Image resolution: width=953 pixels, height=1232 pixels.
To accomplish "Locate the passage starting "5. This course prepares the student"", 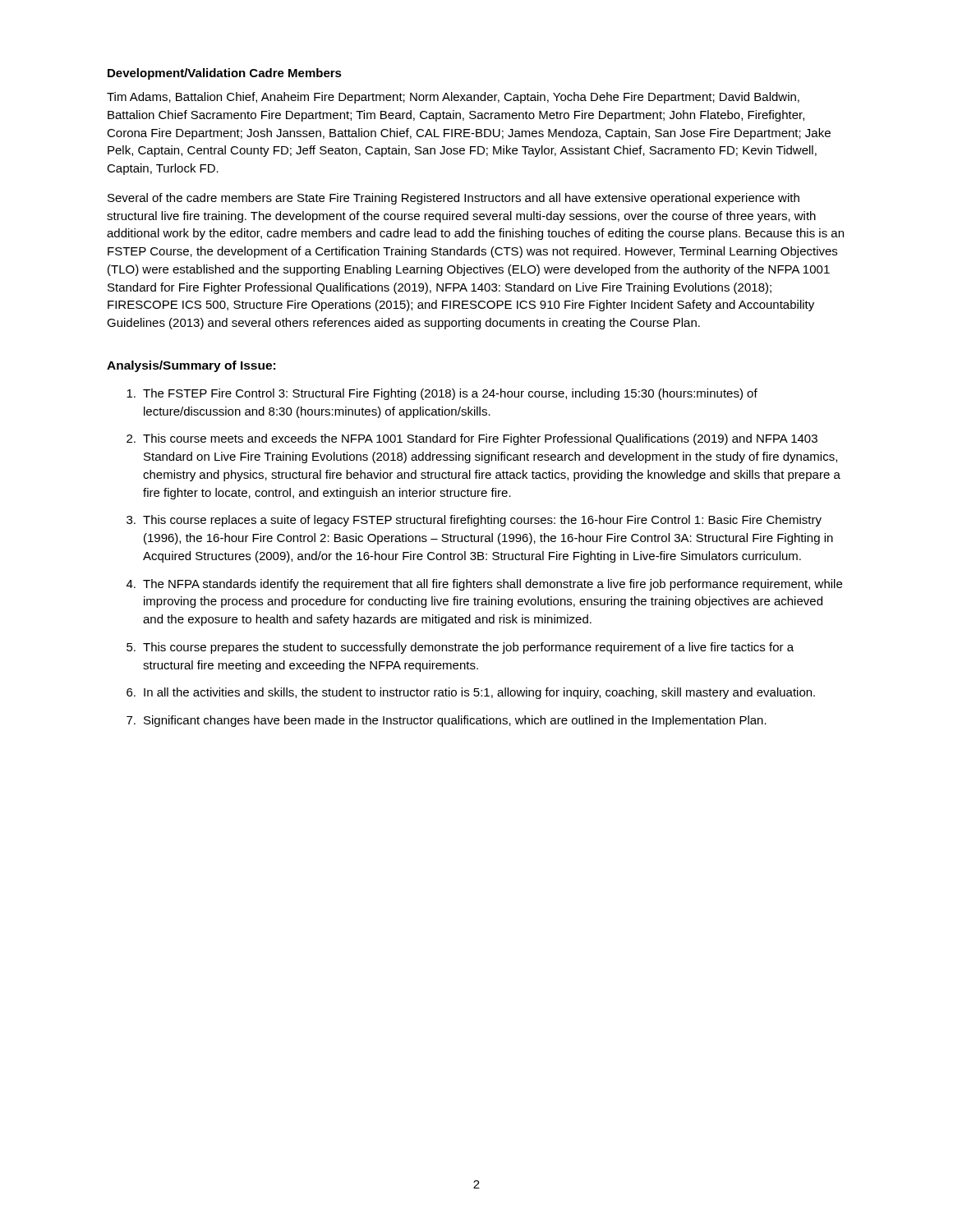I will 476,656.
